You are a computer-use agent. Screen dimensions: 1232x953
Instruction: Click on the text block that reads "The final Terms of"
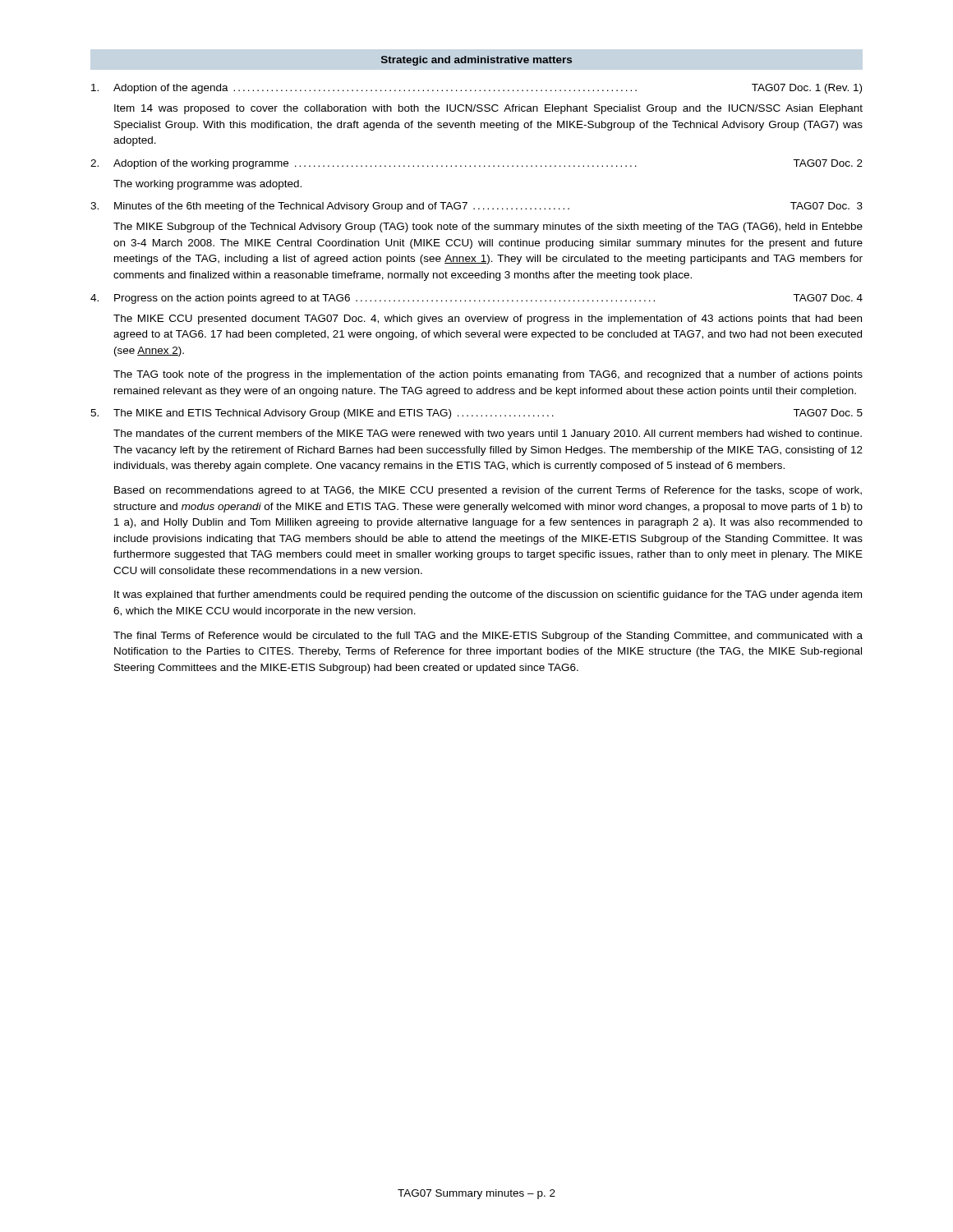pyautogui.click(x=488, y=651)
